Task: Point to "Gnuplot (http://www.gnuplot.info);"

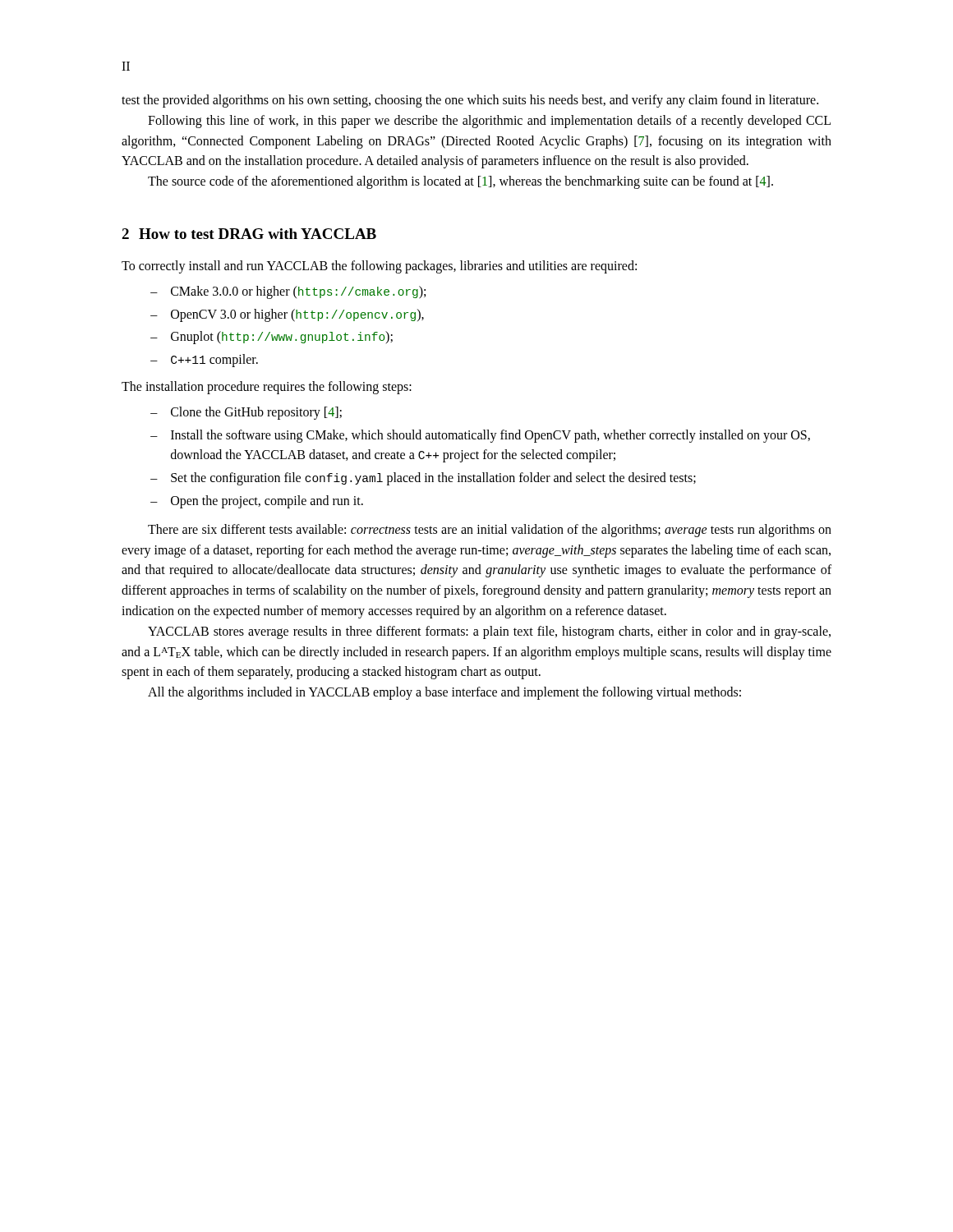Action: [x=282, y=337]
